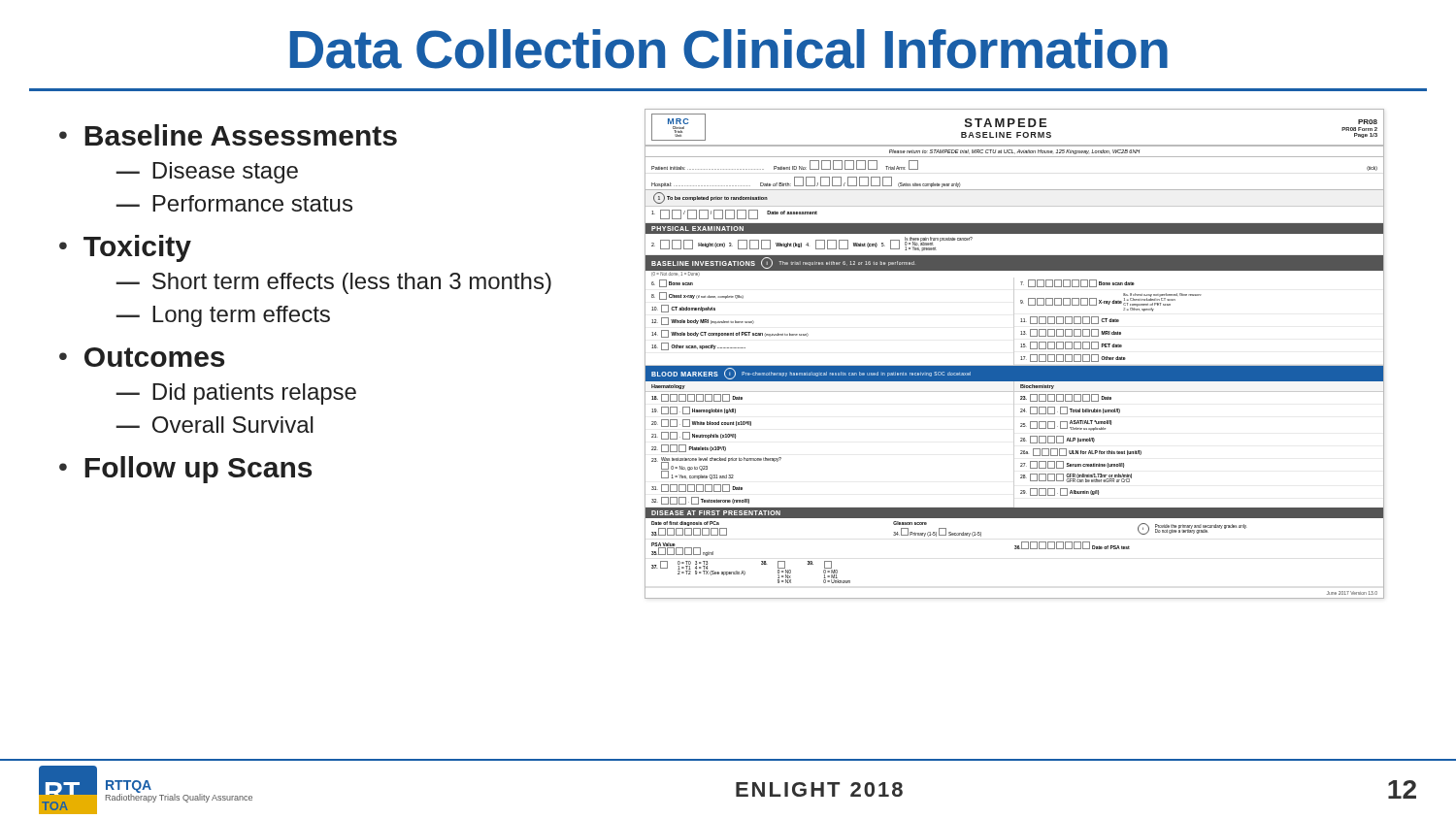The width and height of the screenshot is (1456, 819).
Task: Find the list item that reads "— Performance status"
Action: 235,204
